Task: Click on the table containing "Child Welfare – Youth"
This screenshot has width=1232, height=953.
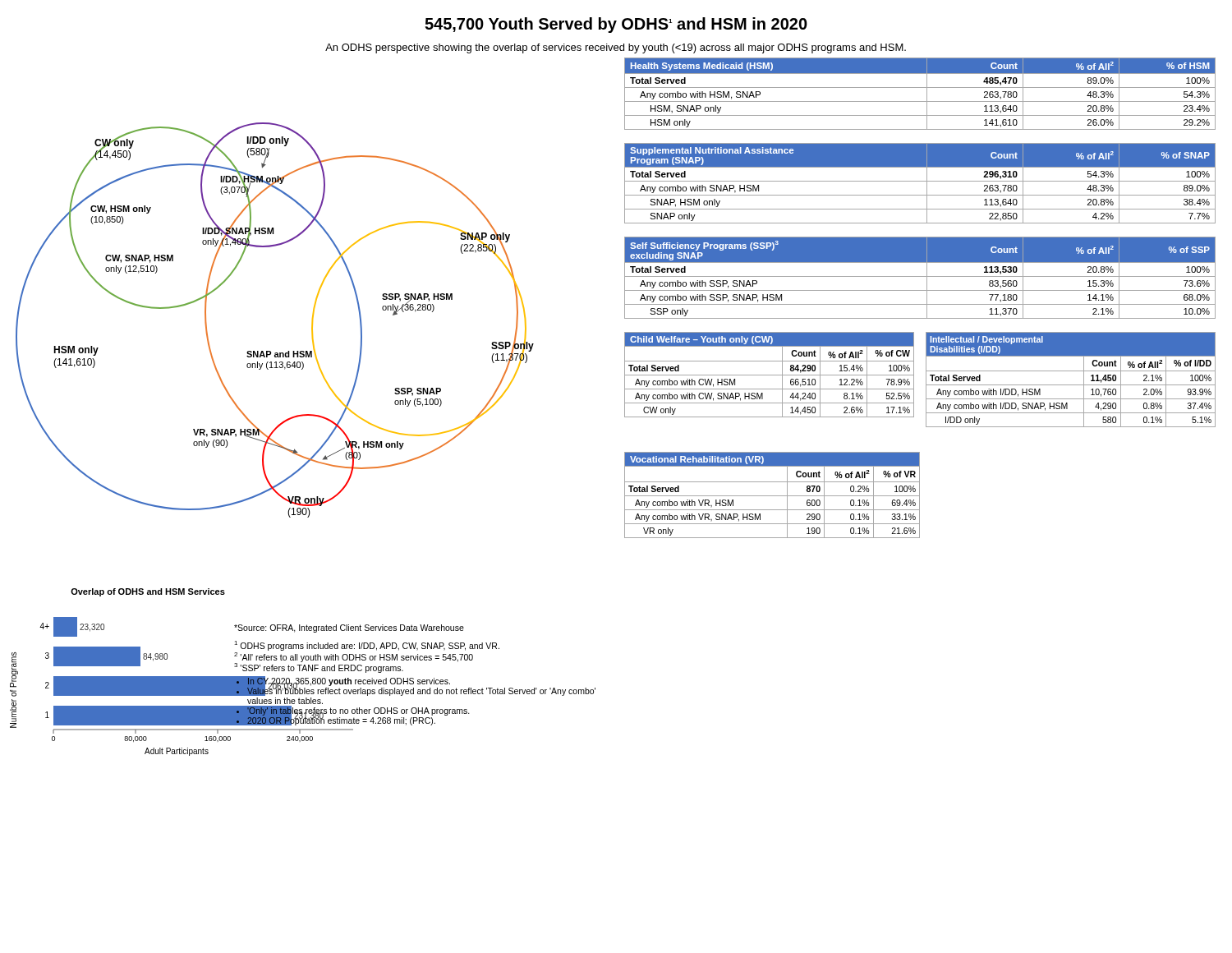Action: 769,386
